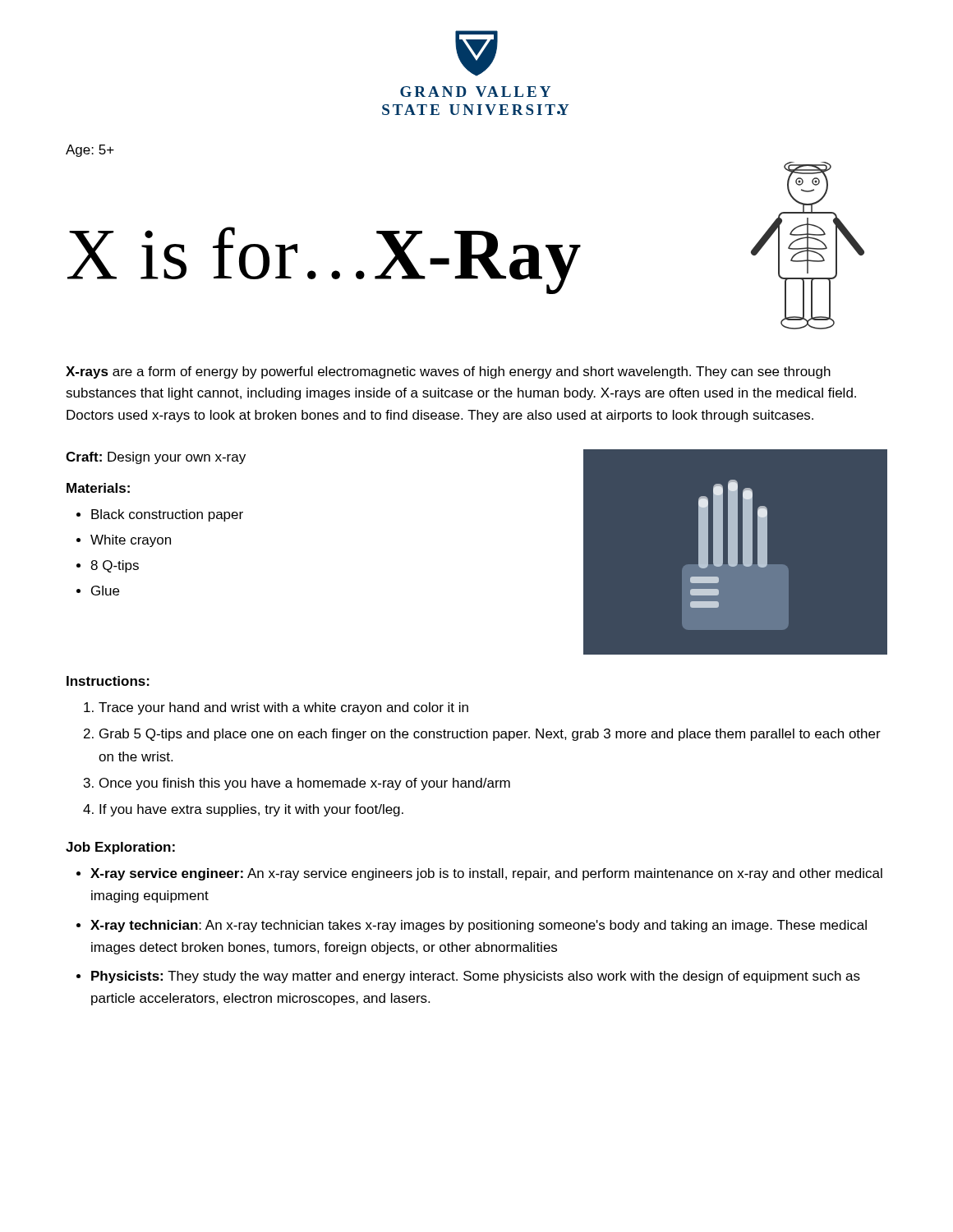This screenshot has height=1232, width=953.
Task: Locate the illustration
Action: [809, 254]
